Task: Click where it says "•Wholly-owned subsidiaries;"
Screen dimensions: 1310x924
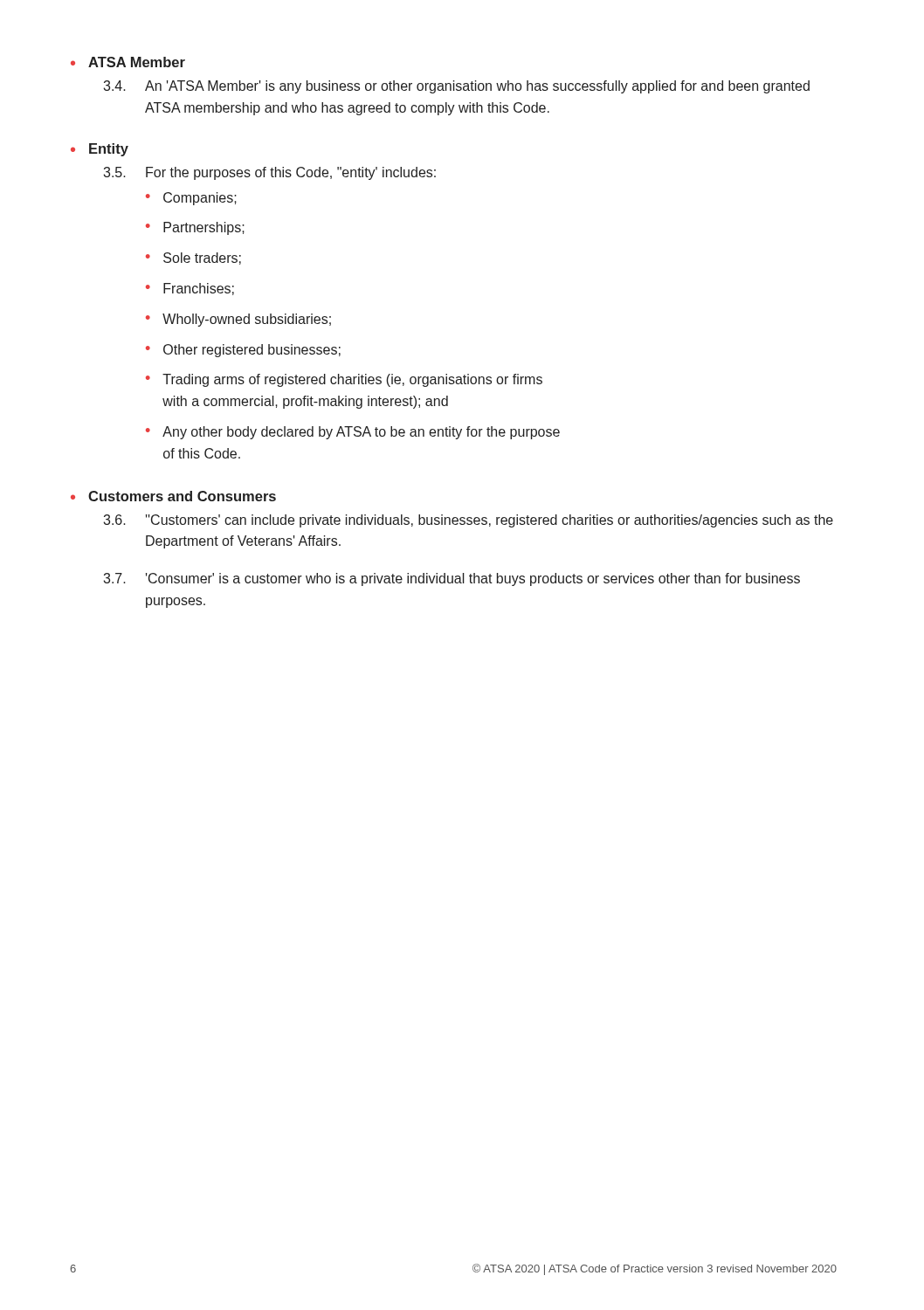Action: [x=238, y=320]
